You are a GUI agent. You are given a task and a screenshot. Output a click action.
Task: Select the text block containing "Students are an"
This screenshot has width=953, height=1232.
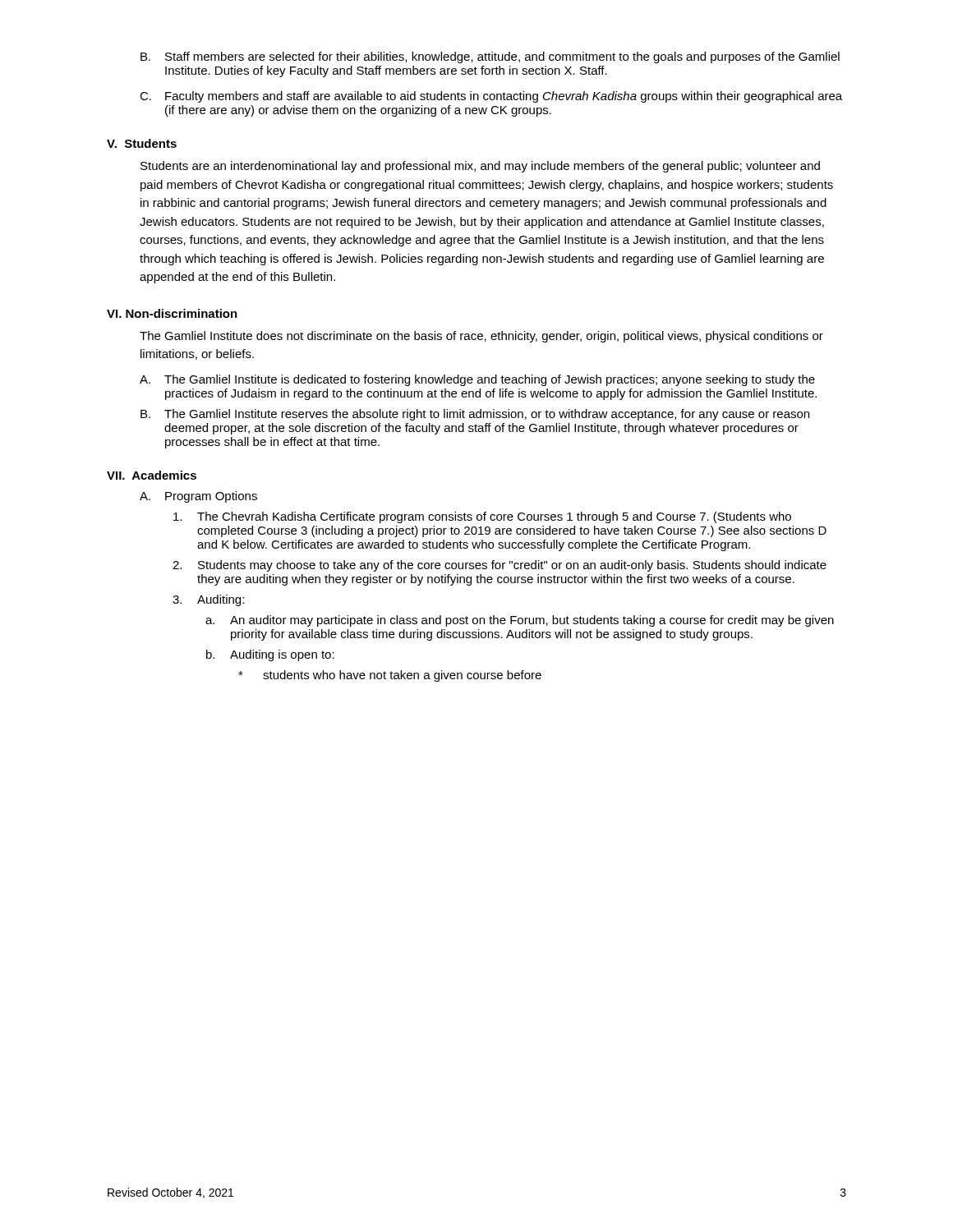[x=487, y=221]
